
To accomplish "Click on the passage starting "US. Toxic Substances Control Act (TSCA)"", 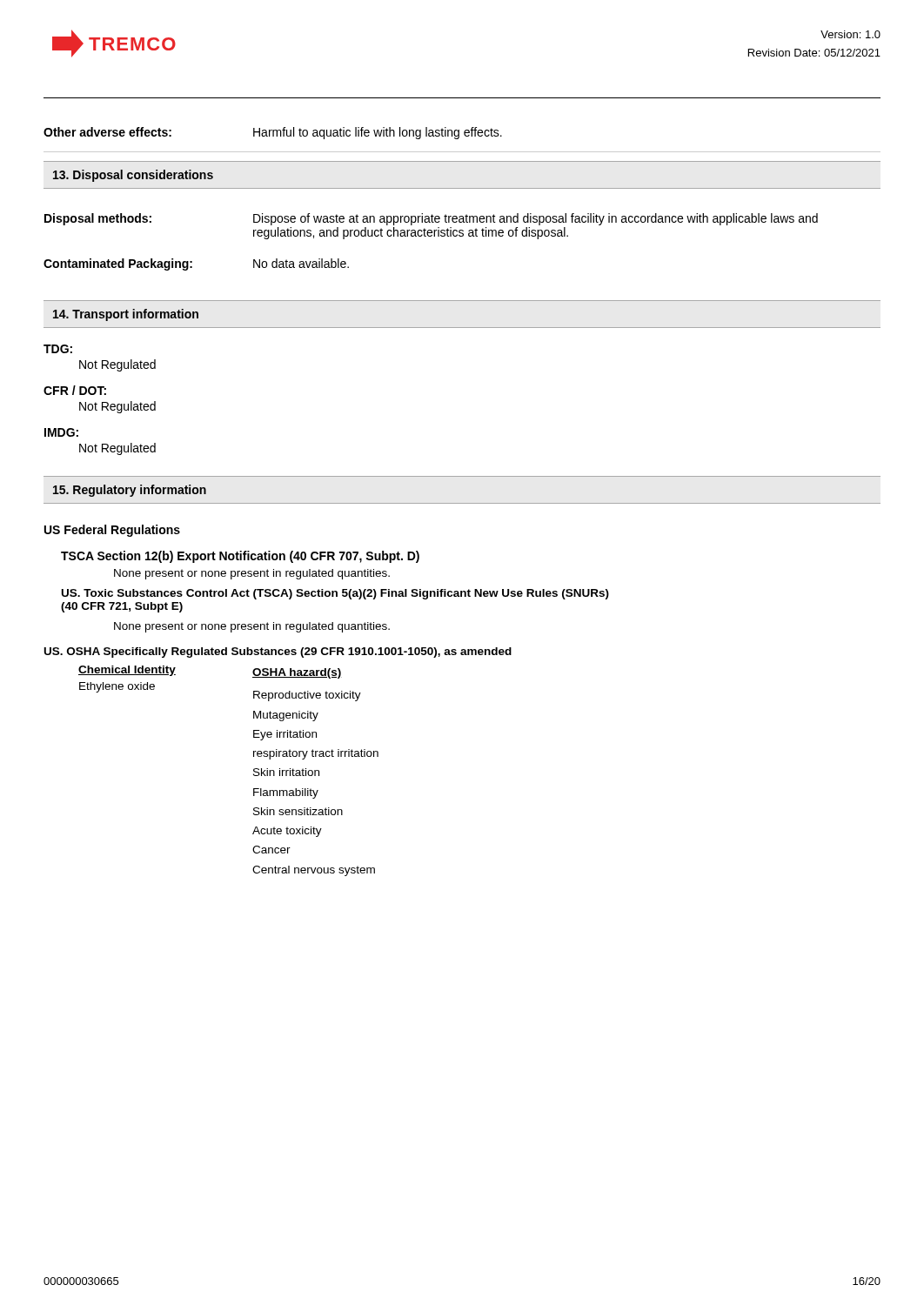I will click(x=335, y=594).
